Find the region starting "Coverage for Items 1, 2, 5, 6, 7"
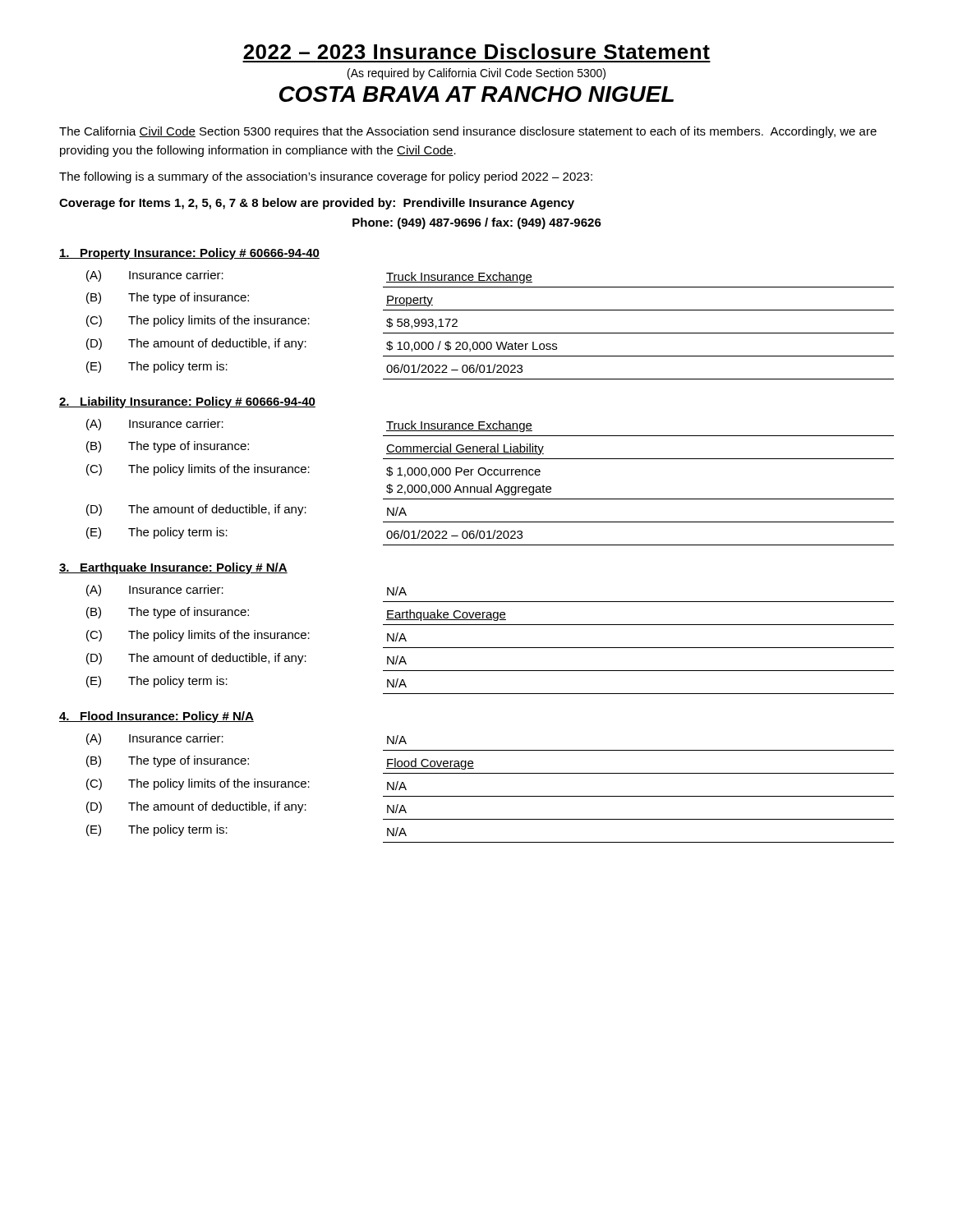The width and height of the screenshot is (953, 1232). [x=476, y=214]
